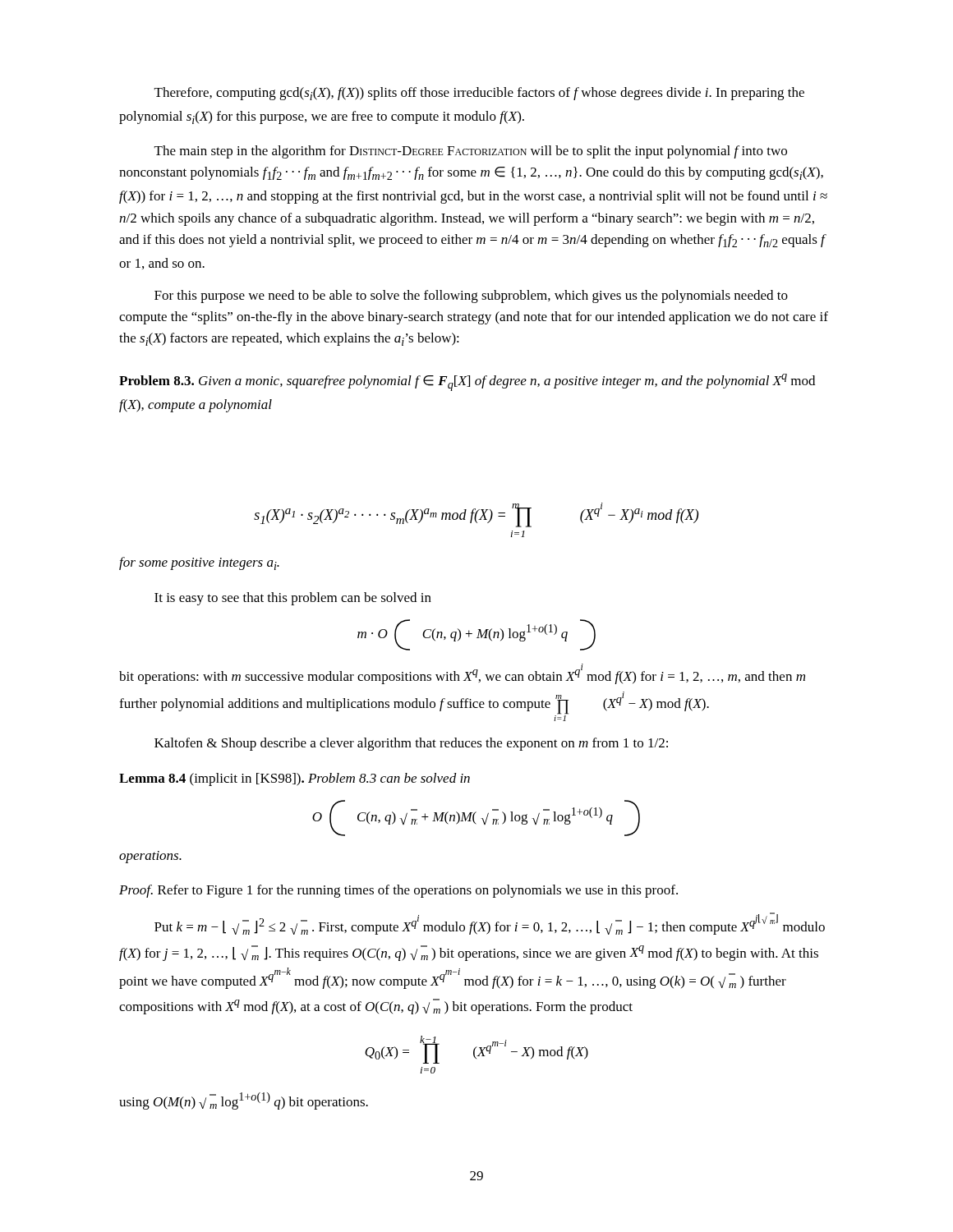
Task: Locate the passage starting "It is easy to see"
Action: pyautogui.click(x=293, y=599)
